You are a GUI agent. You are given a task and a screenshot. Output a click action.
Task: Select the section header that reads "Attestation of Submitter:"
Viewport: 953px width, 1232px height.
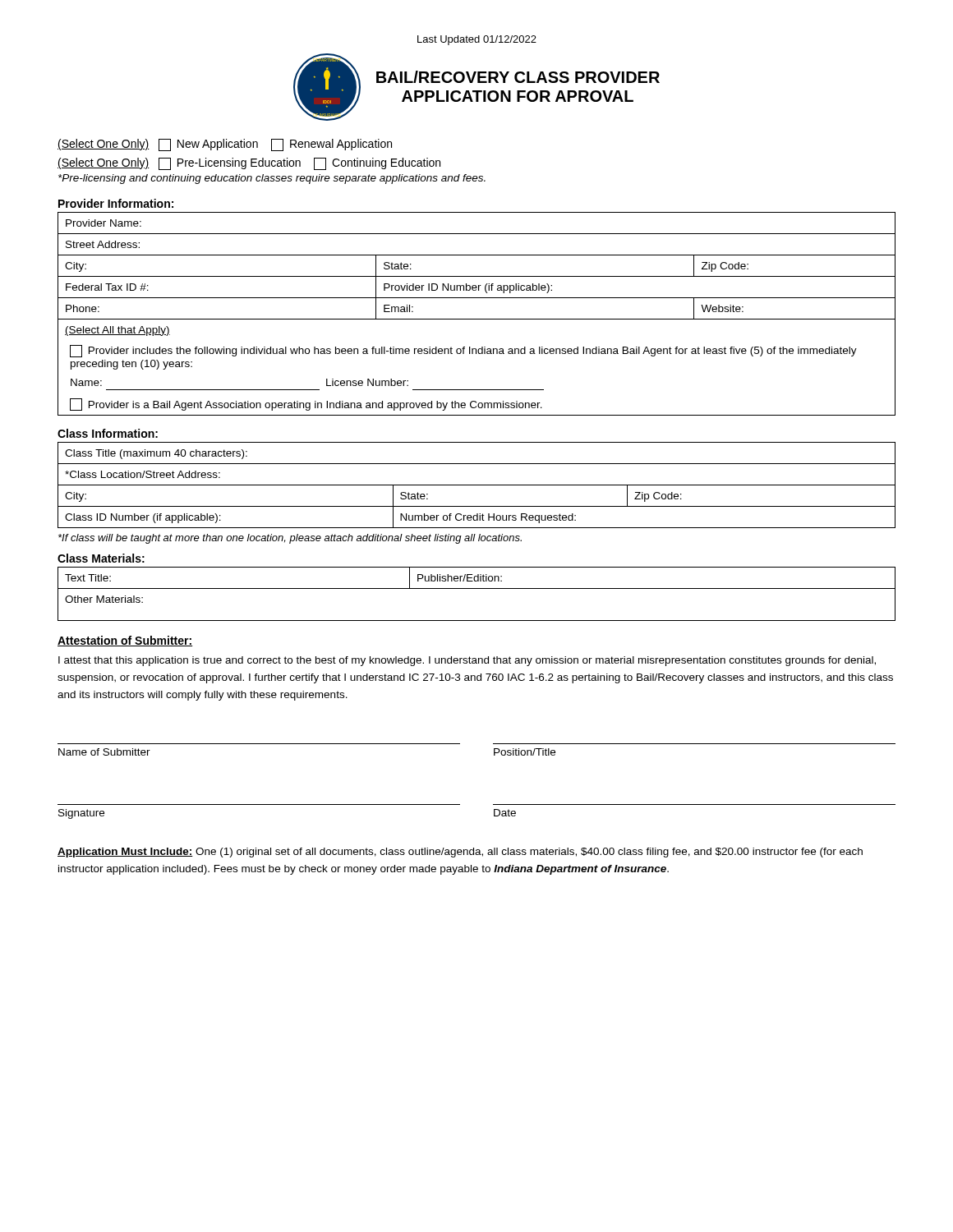click(125, 641)
